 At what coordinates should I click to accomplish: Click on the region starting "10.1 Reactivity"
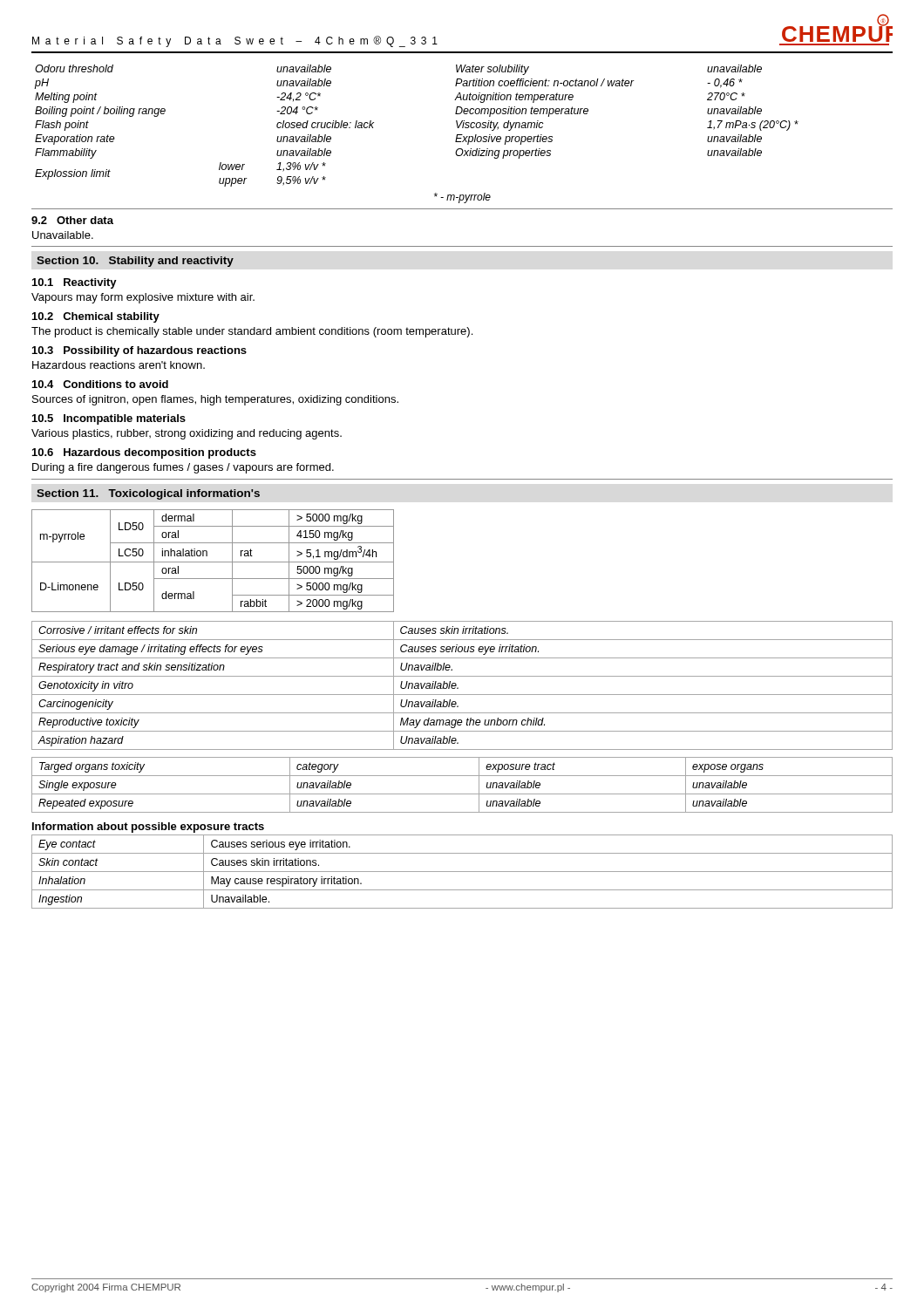pyautogui.click(x=74, y=282)
